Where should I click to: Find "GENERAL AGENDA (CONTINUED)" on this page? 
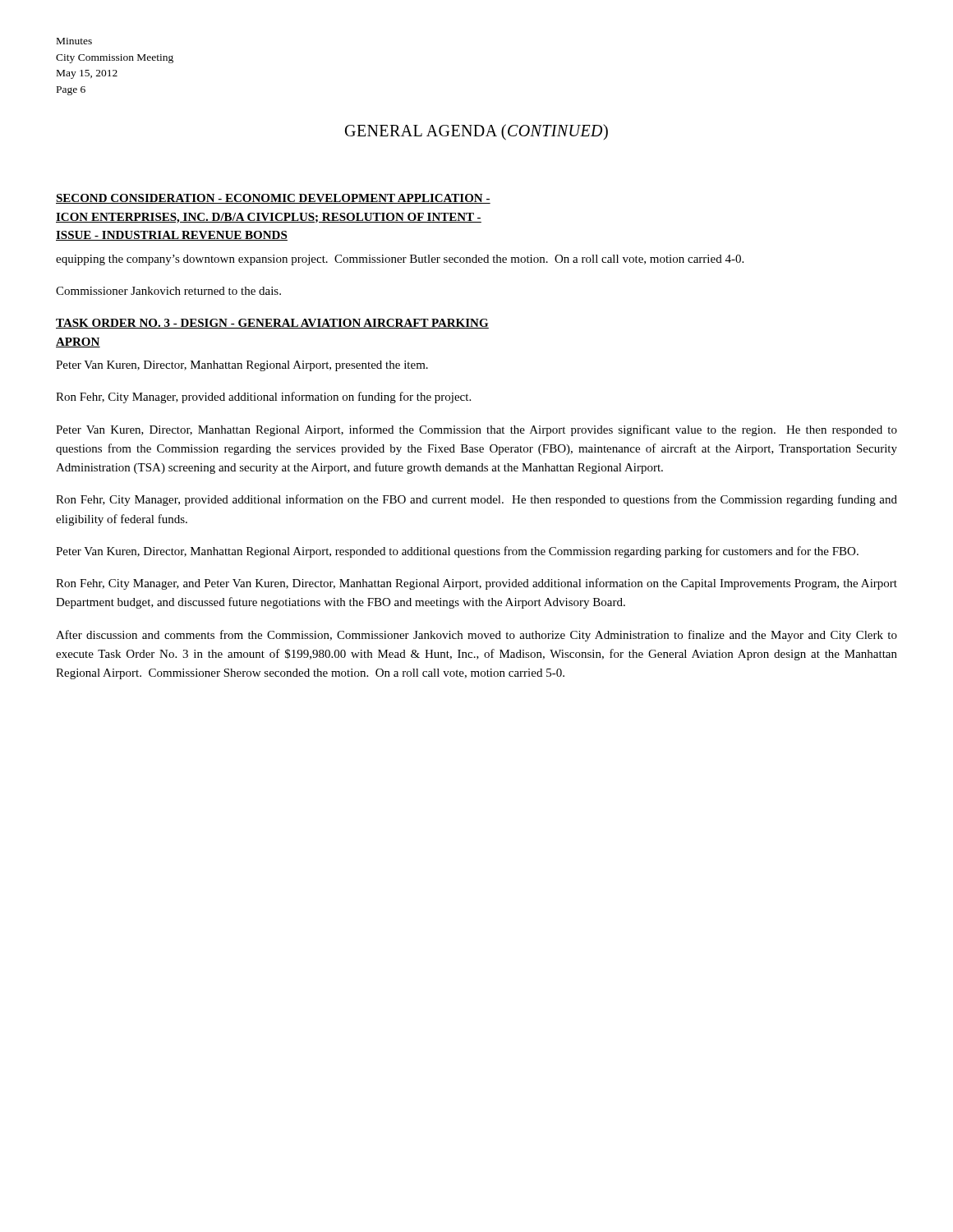click(476, 131)
